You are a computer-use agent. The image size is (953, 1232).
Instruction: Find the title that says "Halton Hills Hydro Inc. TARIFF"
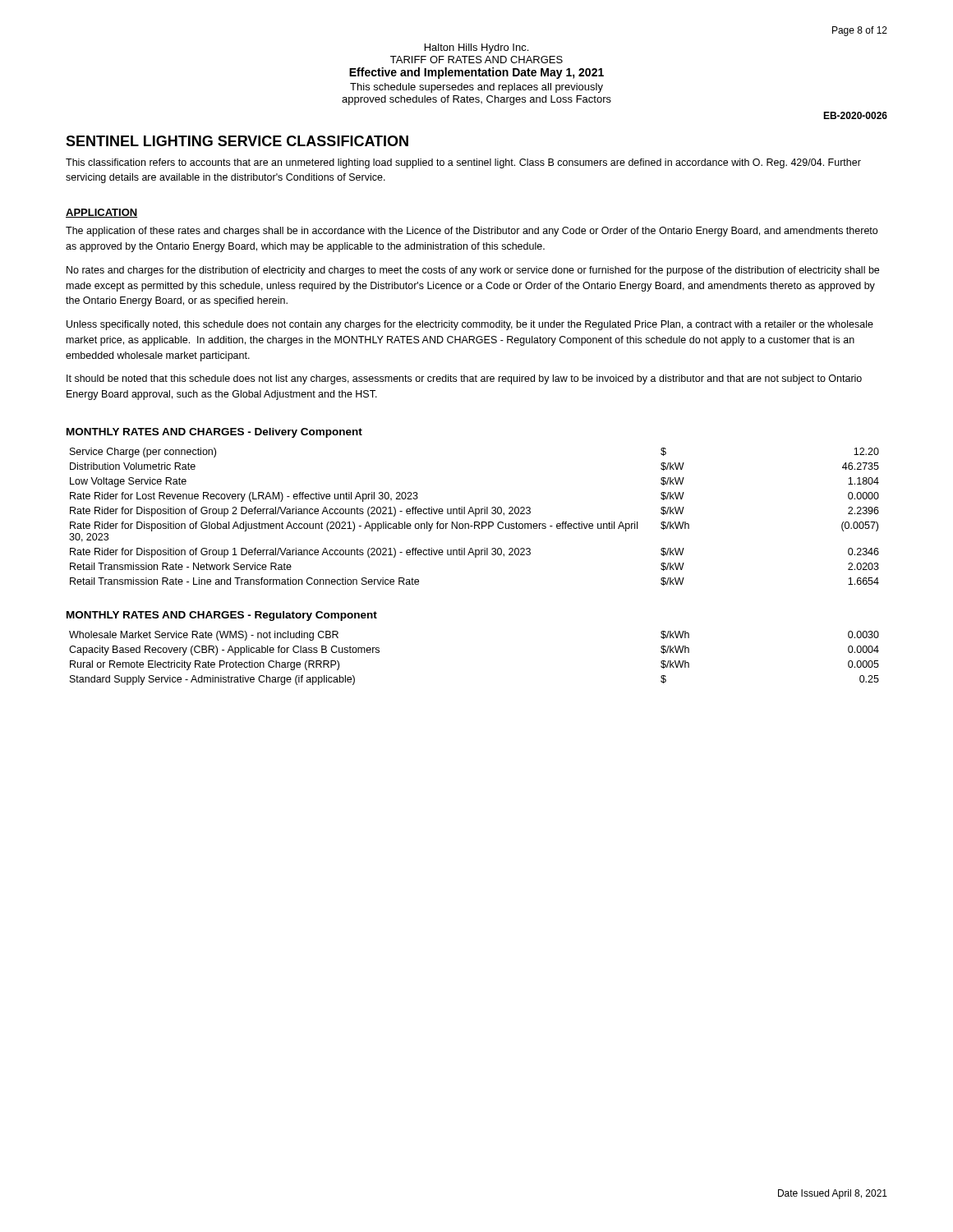click(x=476, y=73)
